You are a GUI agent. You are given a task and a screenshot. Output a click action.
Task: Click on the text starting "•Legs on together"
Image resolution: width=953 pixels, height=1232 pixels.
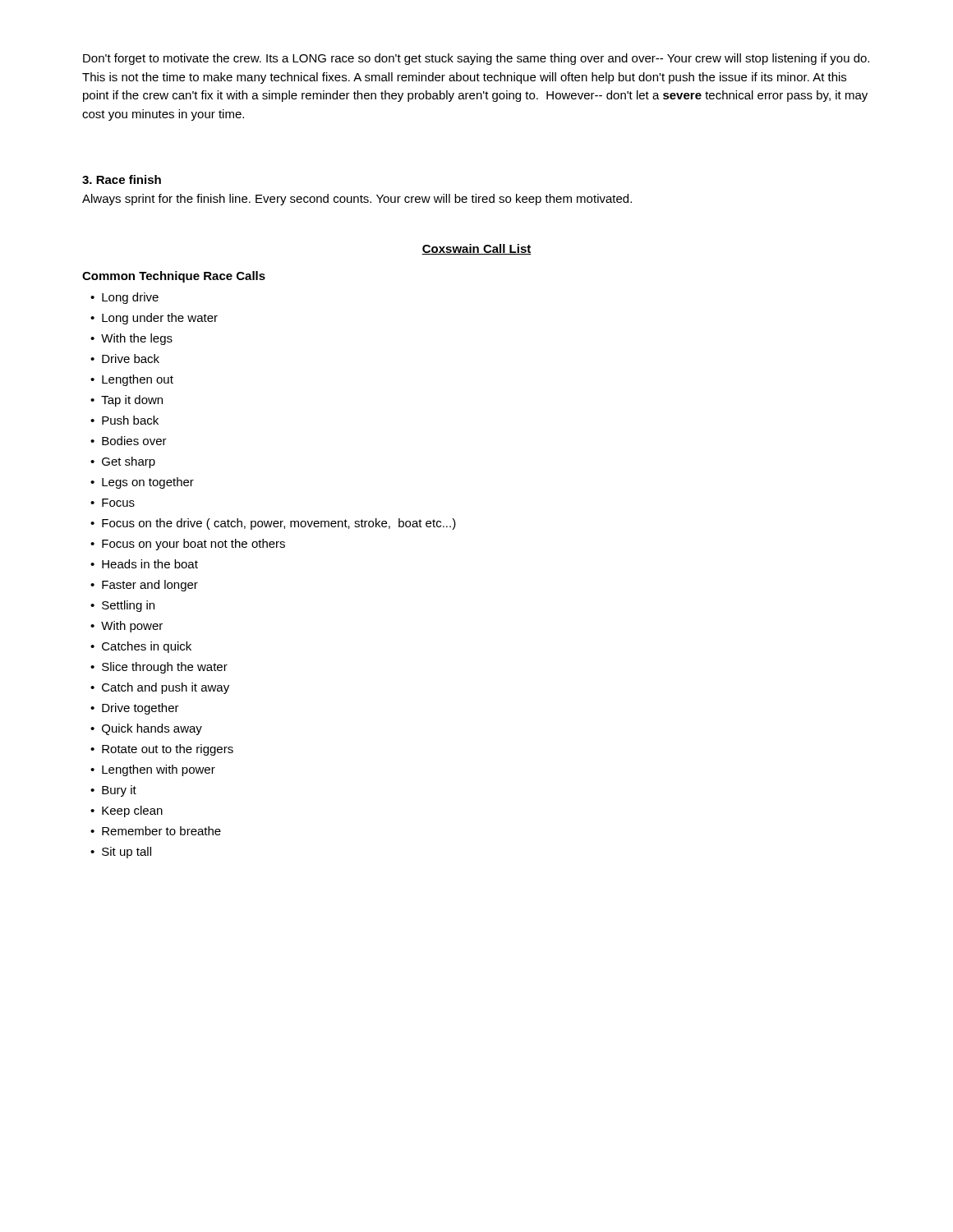pos(142,483)
